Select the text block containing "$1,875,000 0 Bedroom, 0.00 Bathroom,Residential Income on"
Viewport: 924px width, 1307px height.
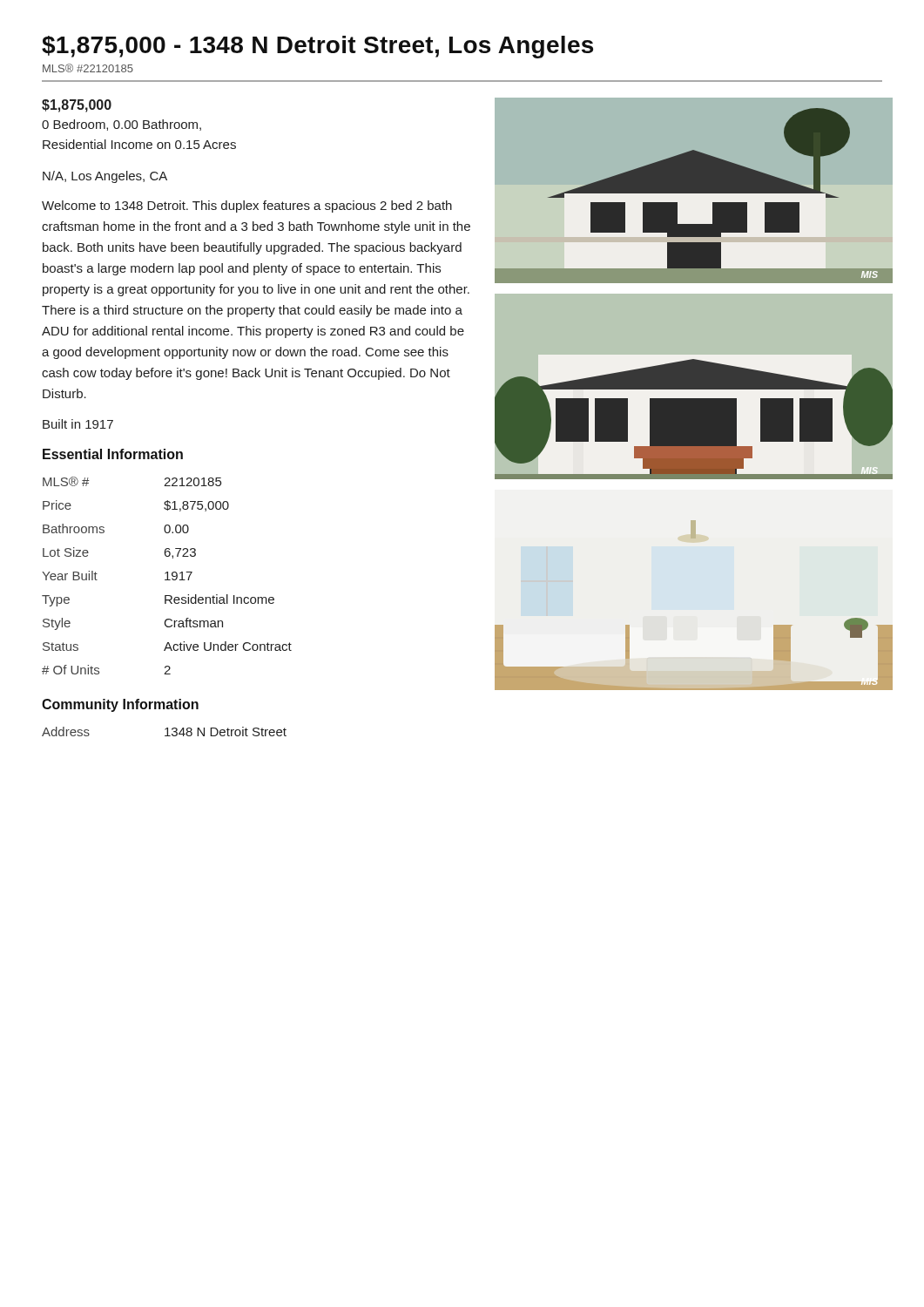(77, 106)
